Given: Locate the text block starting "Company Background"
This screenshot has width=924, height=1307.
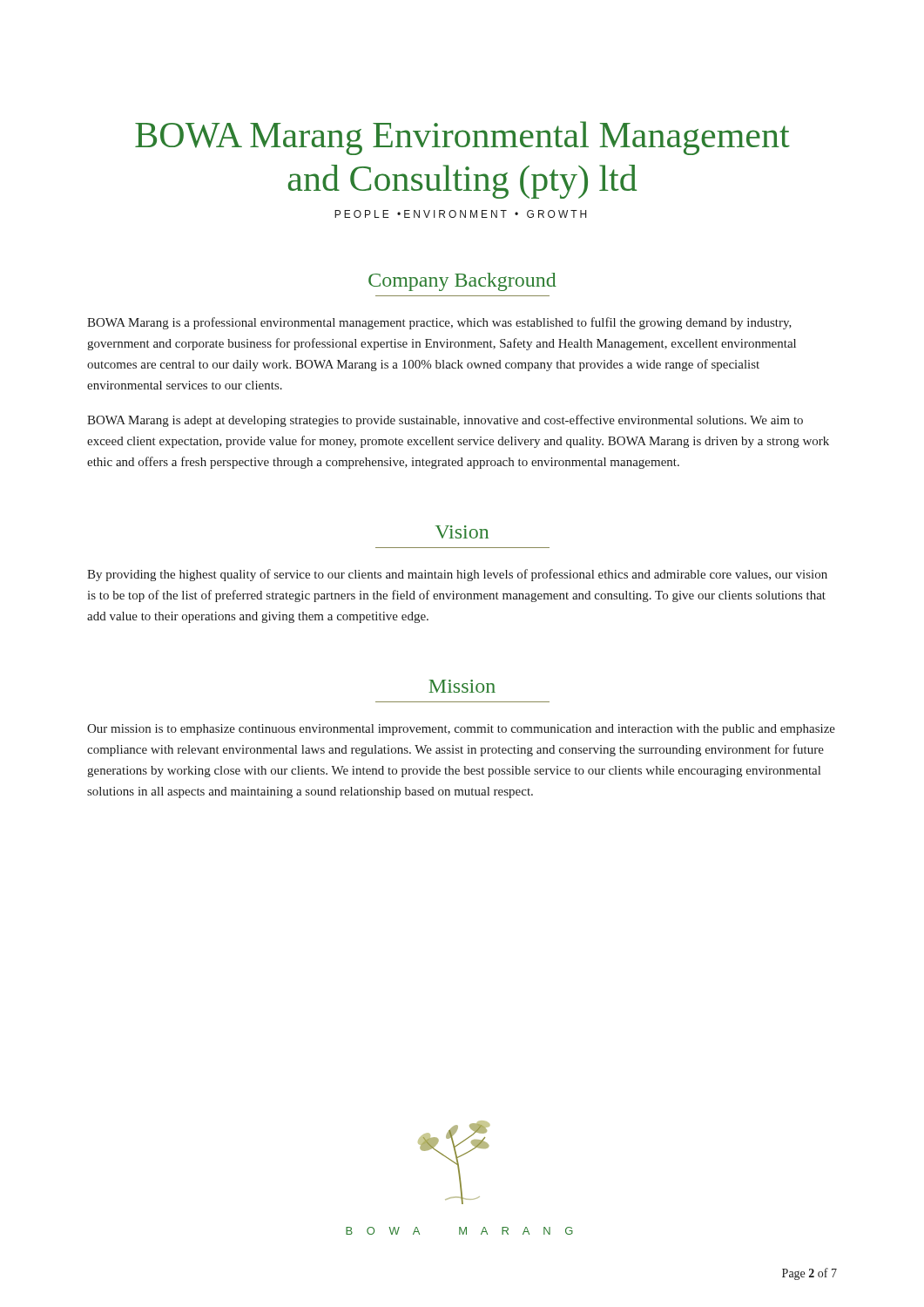Looking at the screenshot, I should click(462, 282).
